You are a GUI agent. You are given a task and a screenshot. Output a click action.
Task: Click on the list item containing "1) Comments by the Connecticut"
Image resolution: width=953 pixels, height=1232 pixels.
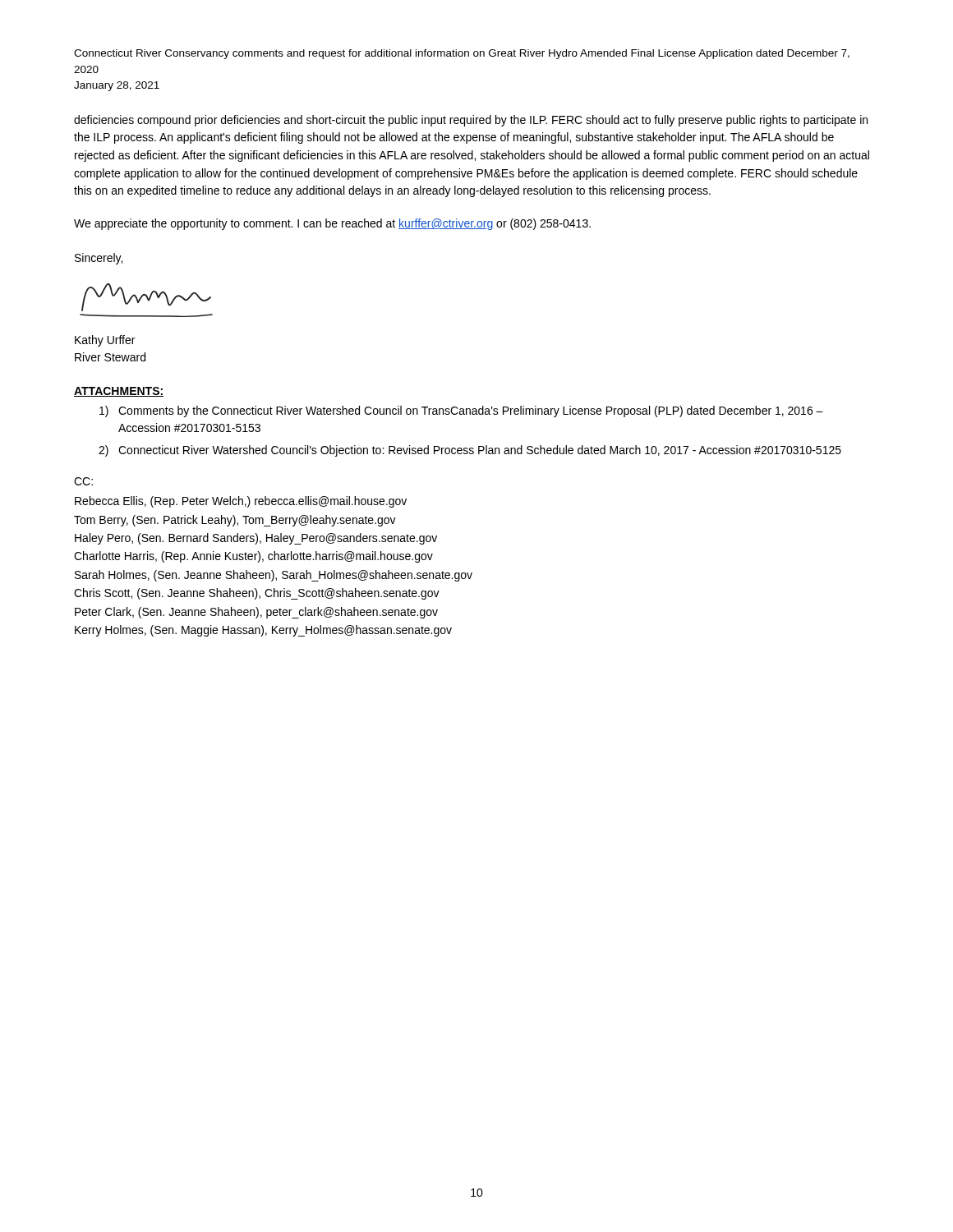pos(487,419)
